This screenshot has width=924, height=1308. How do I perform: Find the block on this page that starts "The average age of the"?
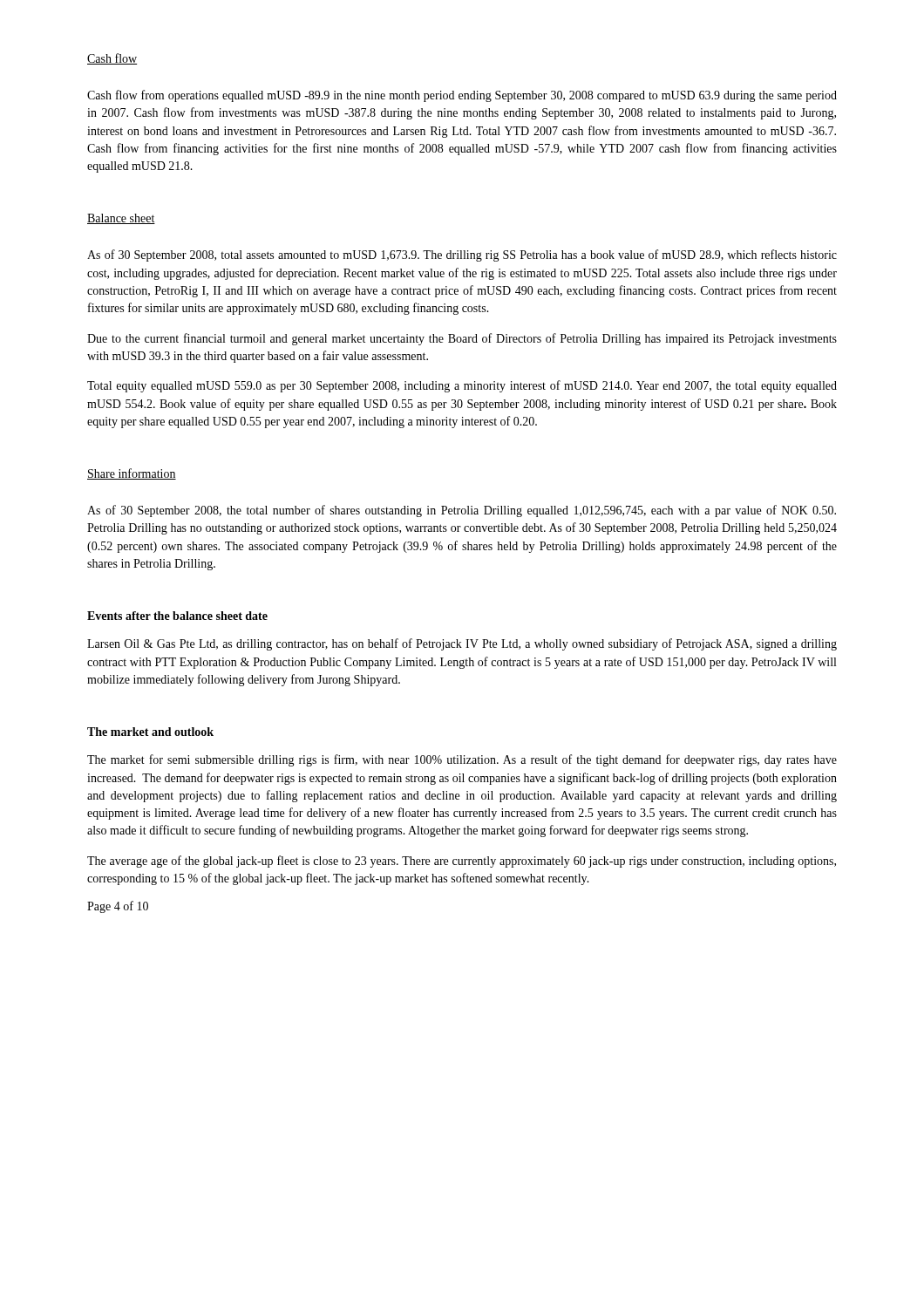462,870
